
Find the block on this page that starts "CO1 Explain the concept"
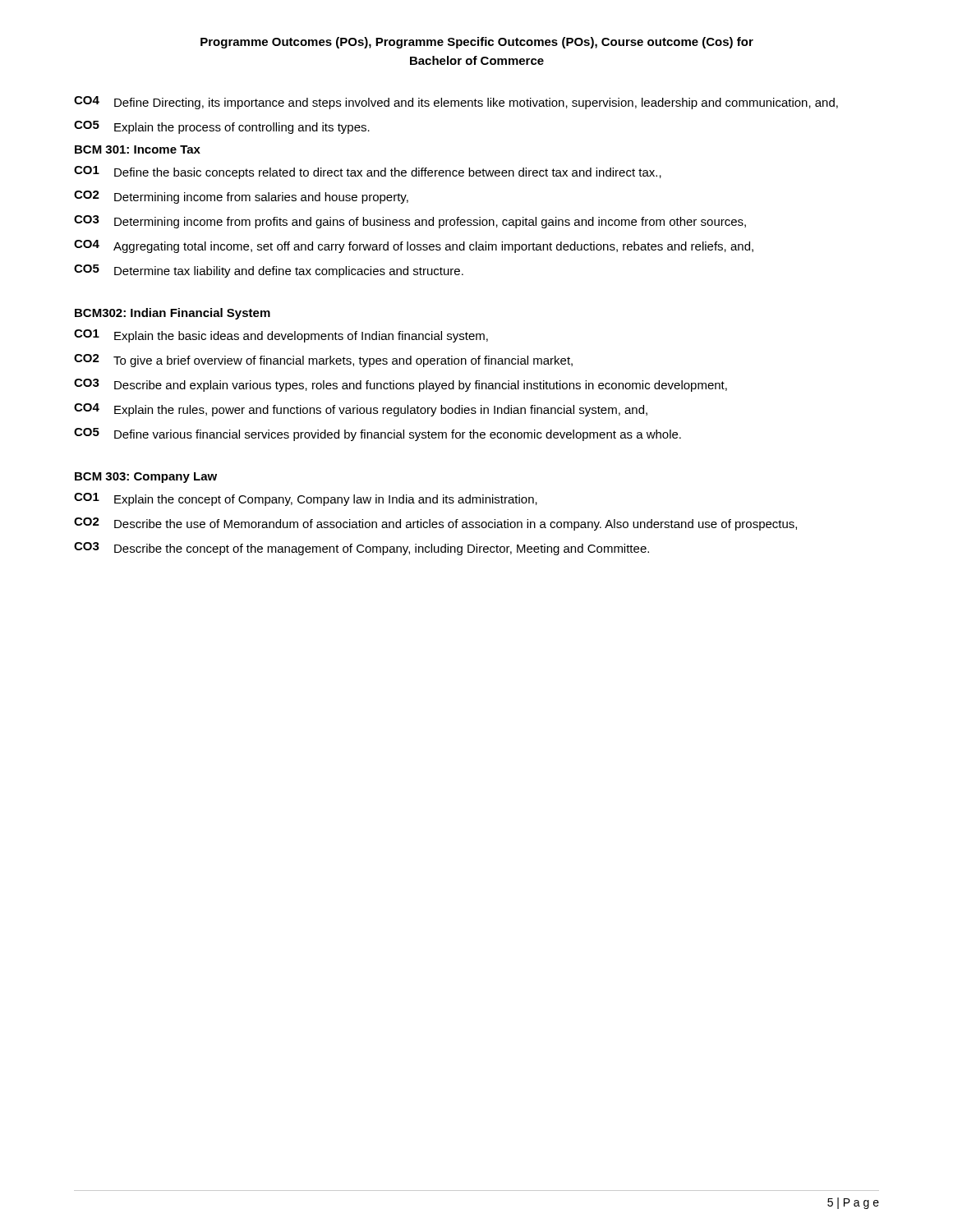click(476, 499)
